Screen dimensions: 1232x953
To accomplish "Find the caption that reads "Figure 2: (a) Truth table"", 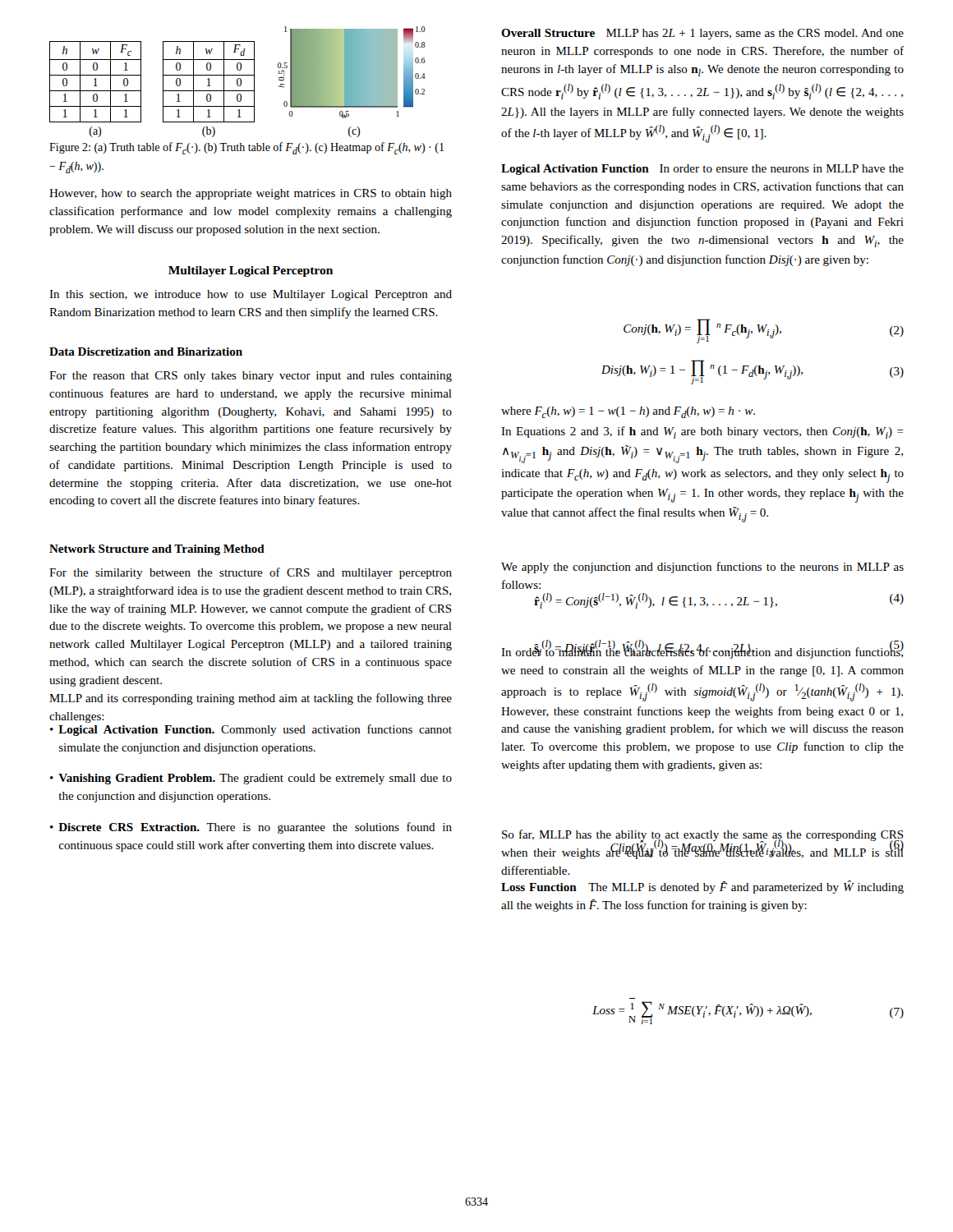I will (x=247, y=158).
